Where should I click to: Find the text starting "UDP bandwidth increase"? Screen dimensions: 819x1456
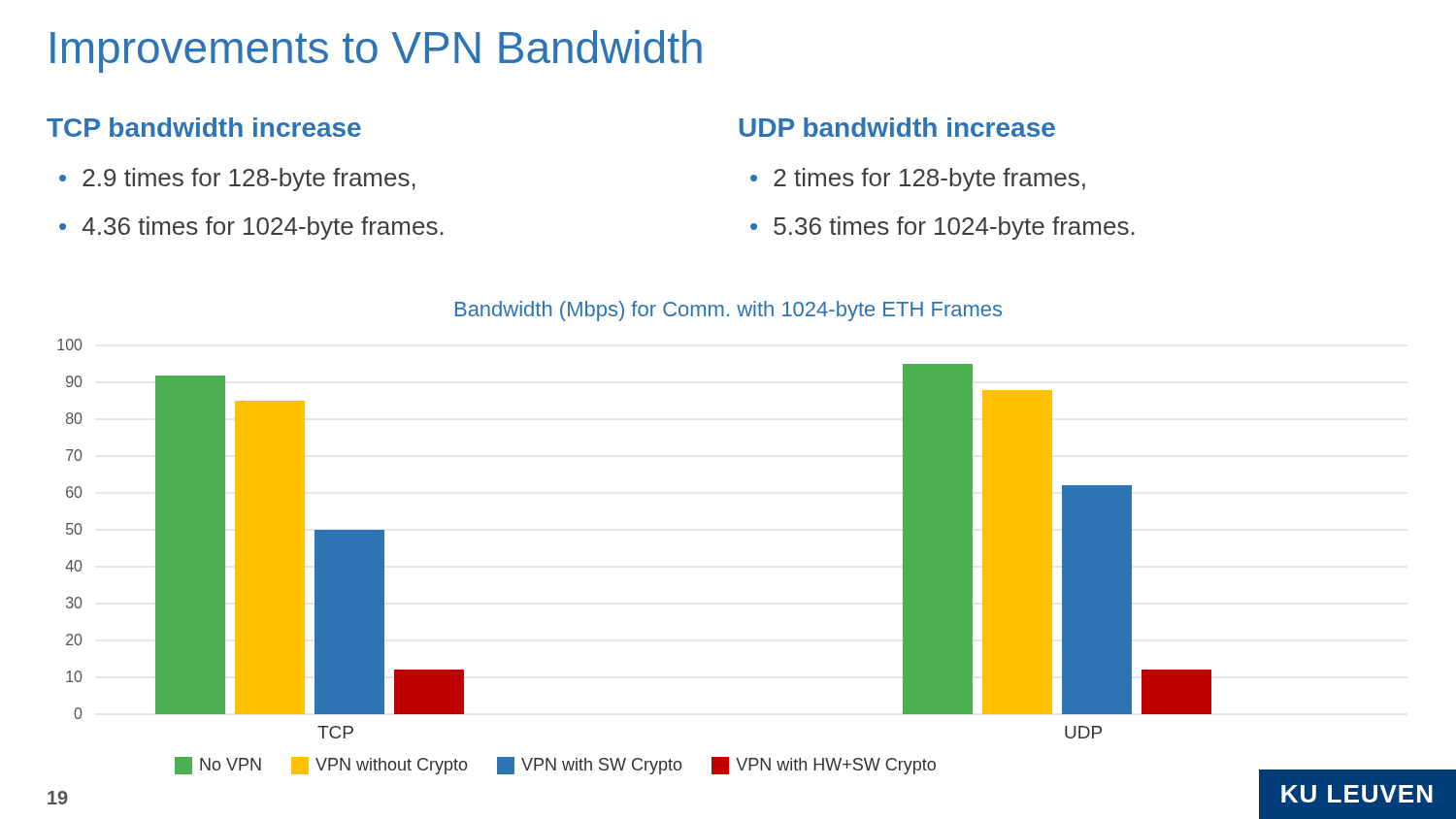point(897,128)
